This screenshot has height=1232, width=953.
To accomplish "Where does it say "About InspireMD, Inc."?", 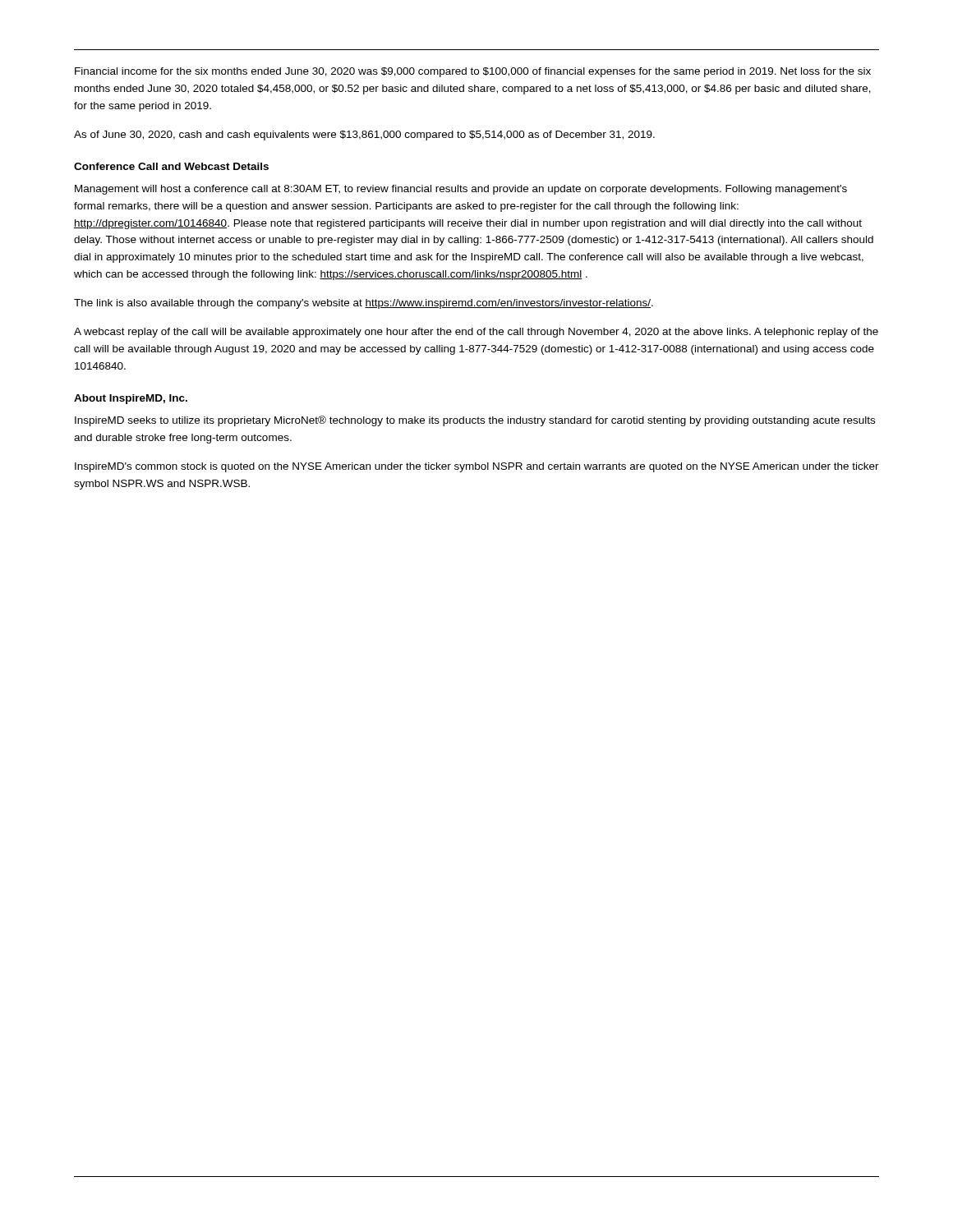I will click(x=131, y=398).
